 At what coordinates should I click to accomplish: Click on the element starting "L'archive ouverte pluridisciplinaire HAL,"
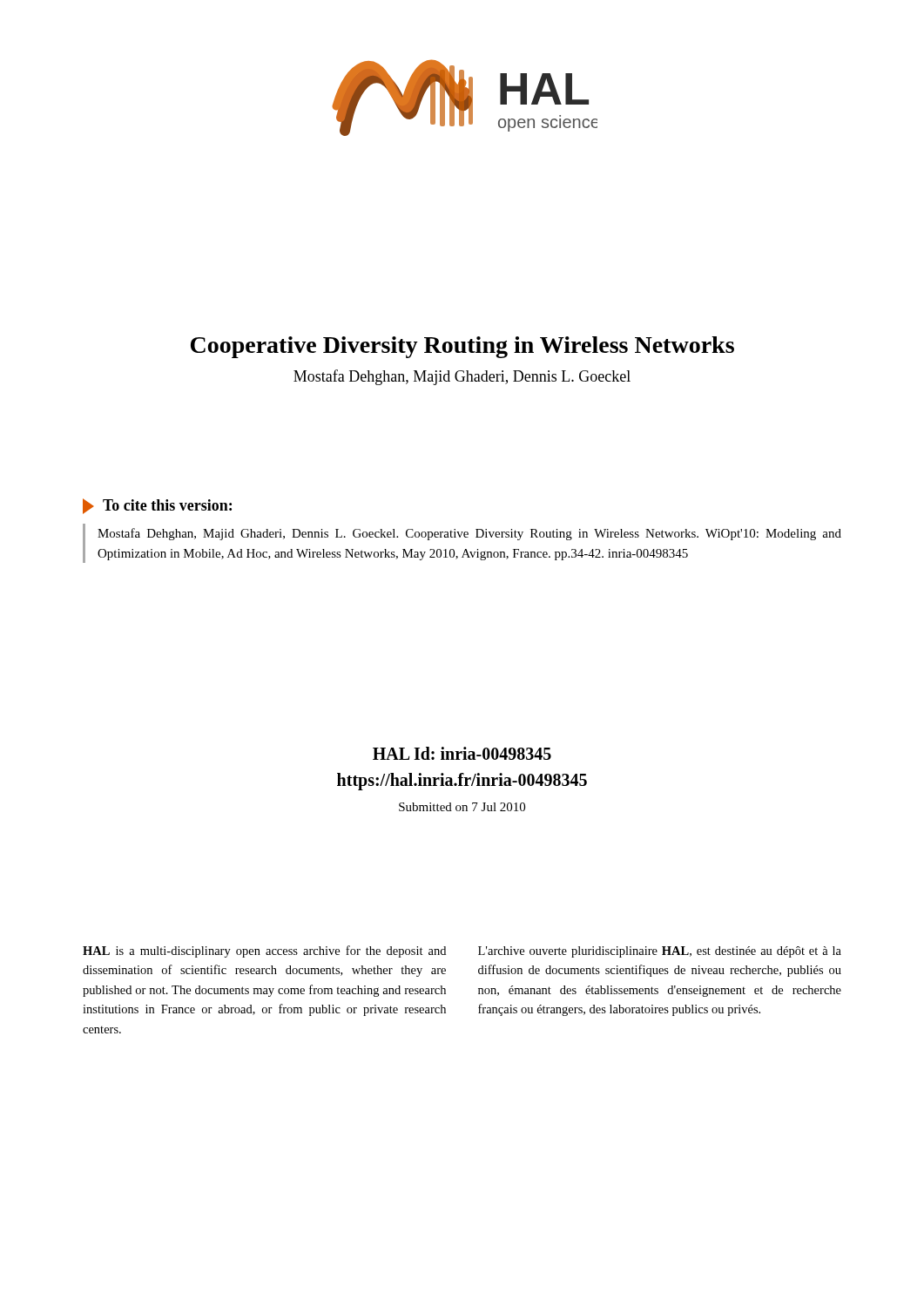pos(660,980)
